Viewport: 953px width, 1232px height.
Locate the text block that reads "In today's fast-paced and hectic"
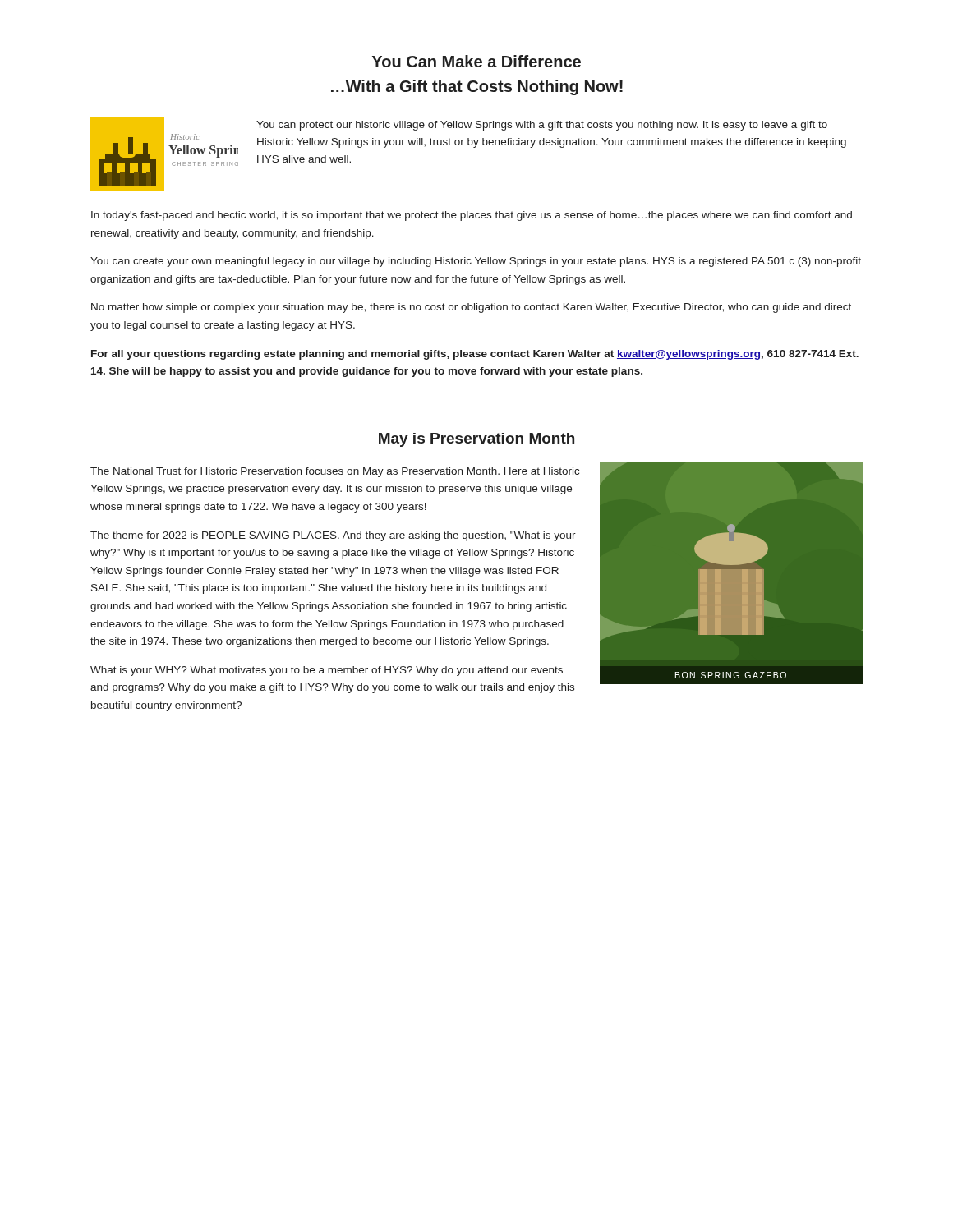click(x=471, y=224)
